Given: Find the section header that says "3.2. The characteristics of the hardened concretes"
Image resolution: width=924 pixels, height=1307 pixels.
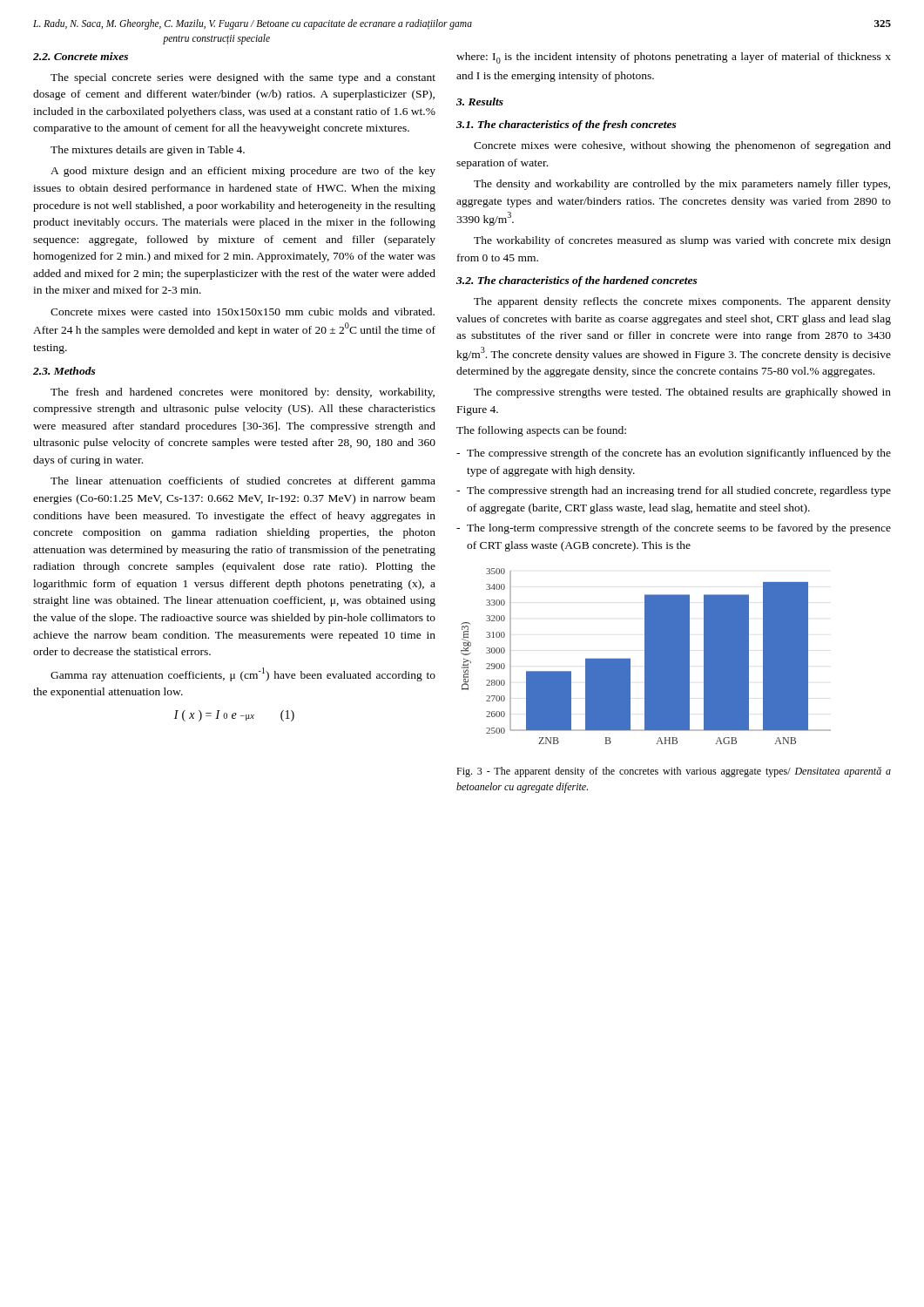Looking at the screenshot, I should 577,281.
